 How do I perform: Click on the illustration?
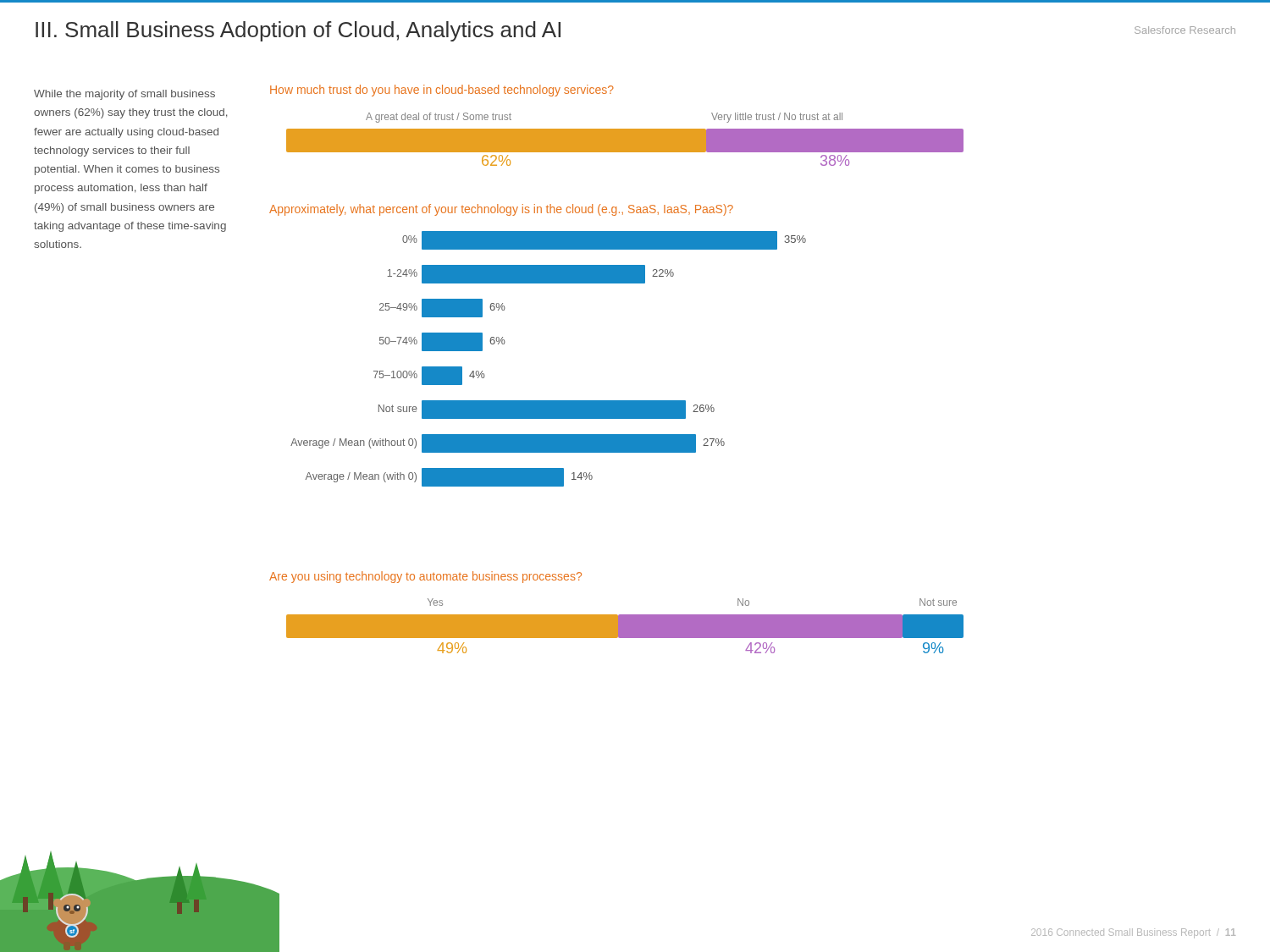[x=140, y=859]
